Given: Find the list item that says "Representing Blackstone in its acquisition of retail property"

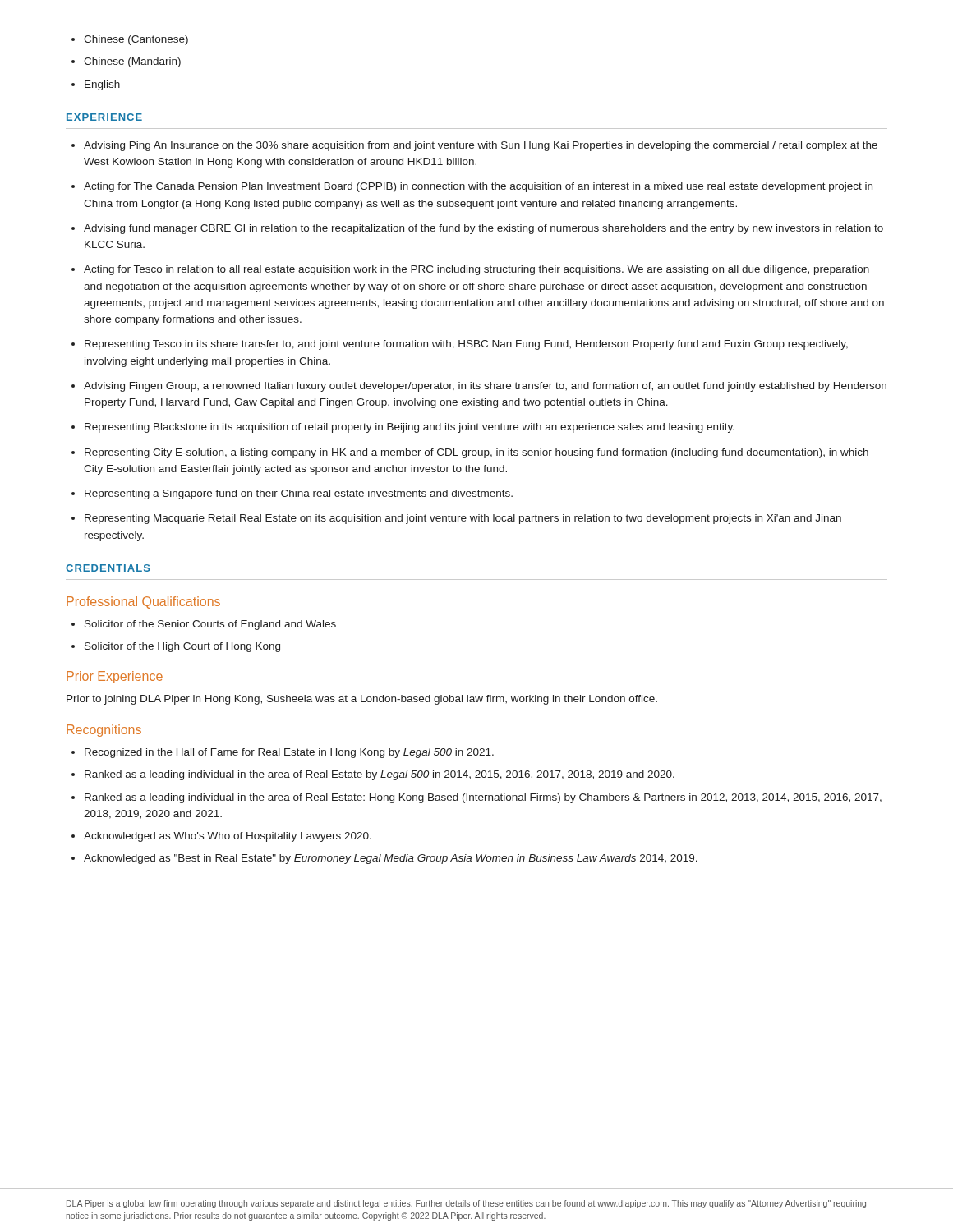Looking at the screenshot, I should click(410, 427).
